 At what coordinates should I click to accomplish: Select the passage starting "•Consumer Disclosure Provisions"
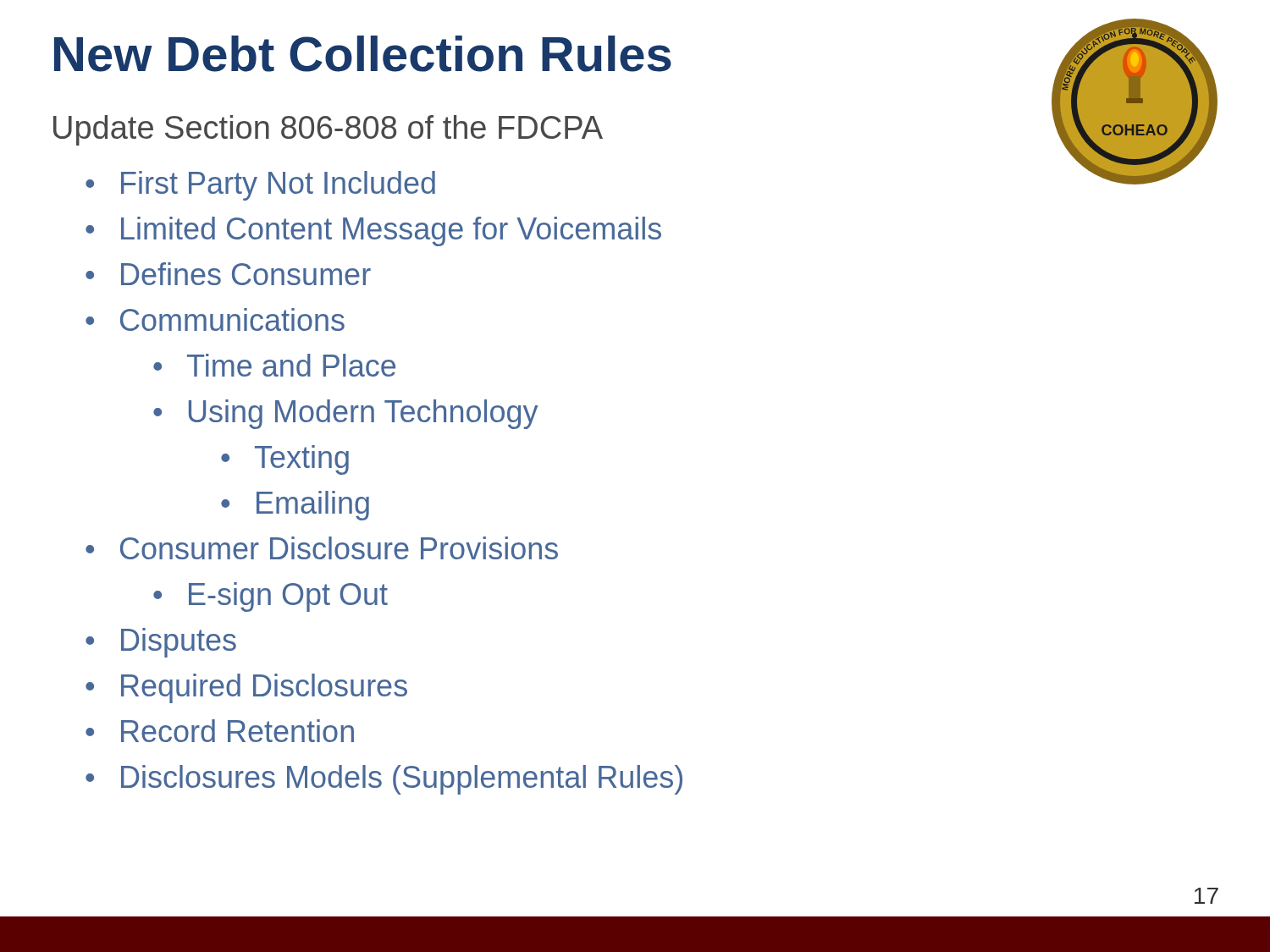(322, 549)
